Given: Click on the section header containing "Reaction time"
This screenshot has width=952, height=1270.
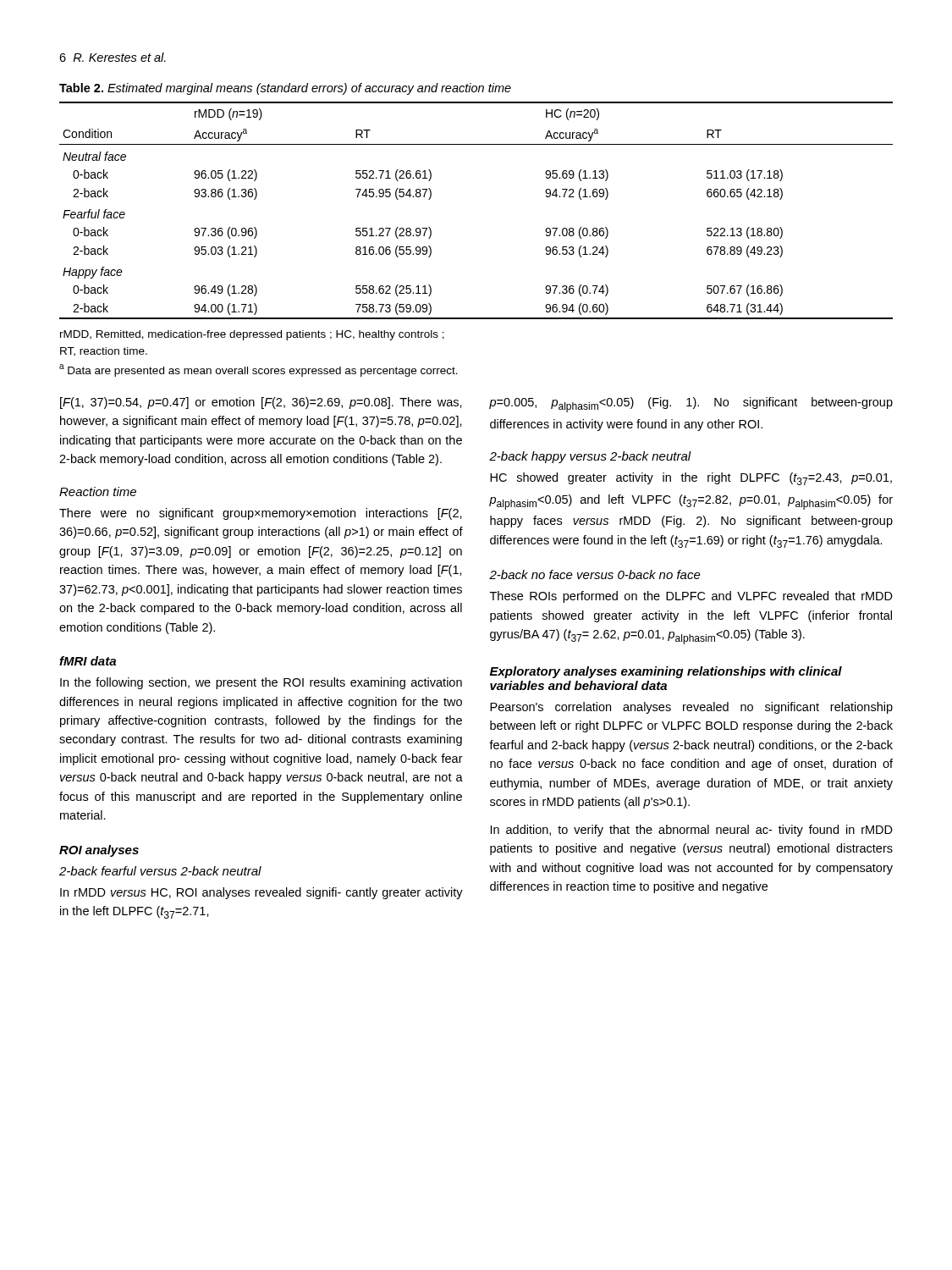Looking at the screenshot, I should click(98, 491).
